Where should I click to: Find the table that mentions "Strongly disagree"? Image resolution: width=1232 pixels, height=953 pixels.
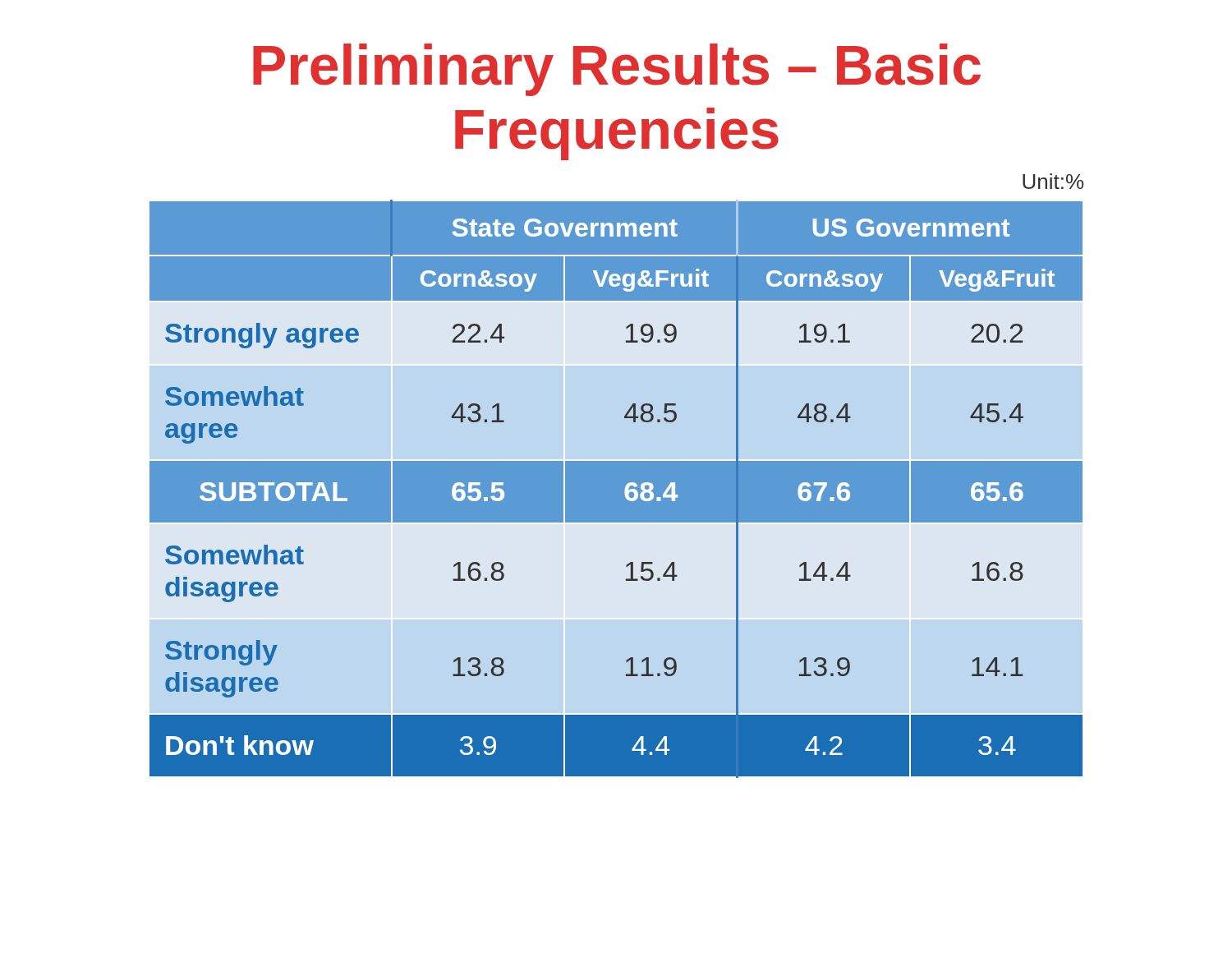616,489
